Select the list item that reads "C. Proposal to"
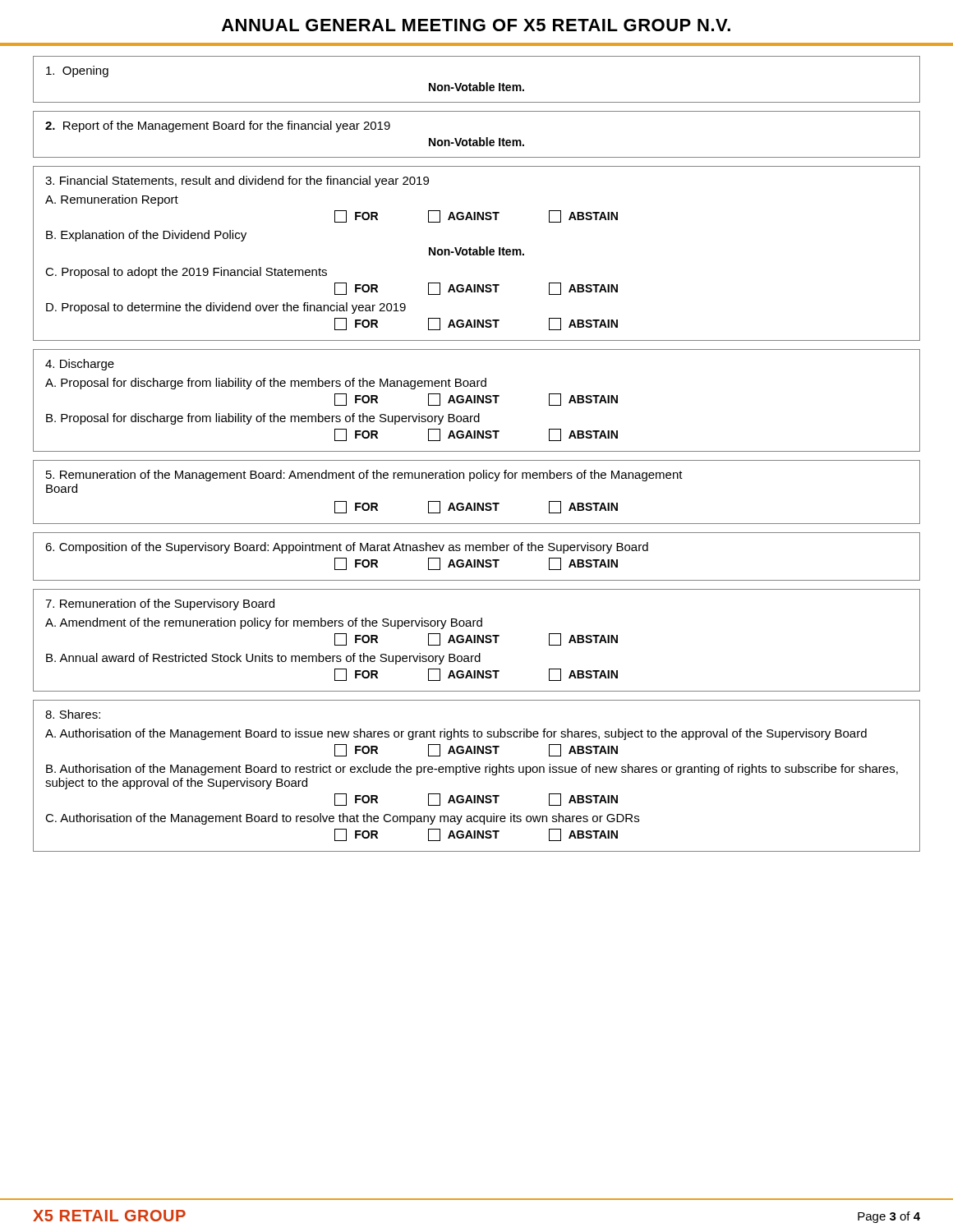The width and height of the screenshot is (953, 1232). pyautogui.click(x=186, y=271)
